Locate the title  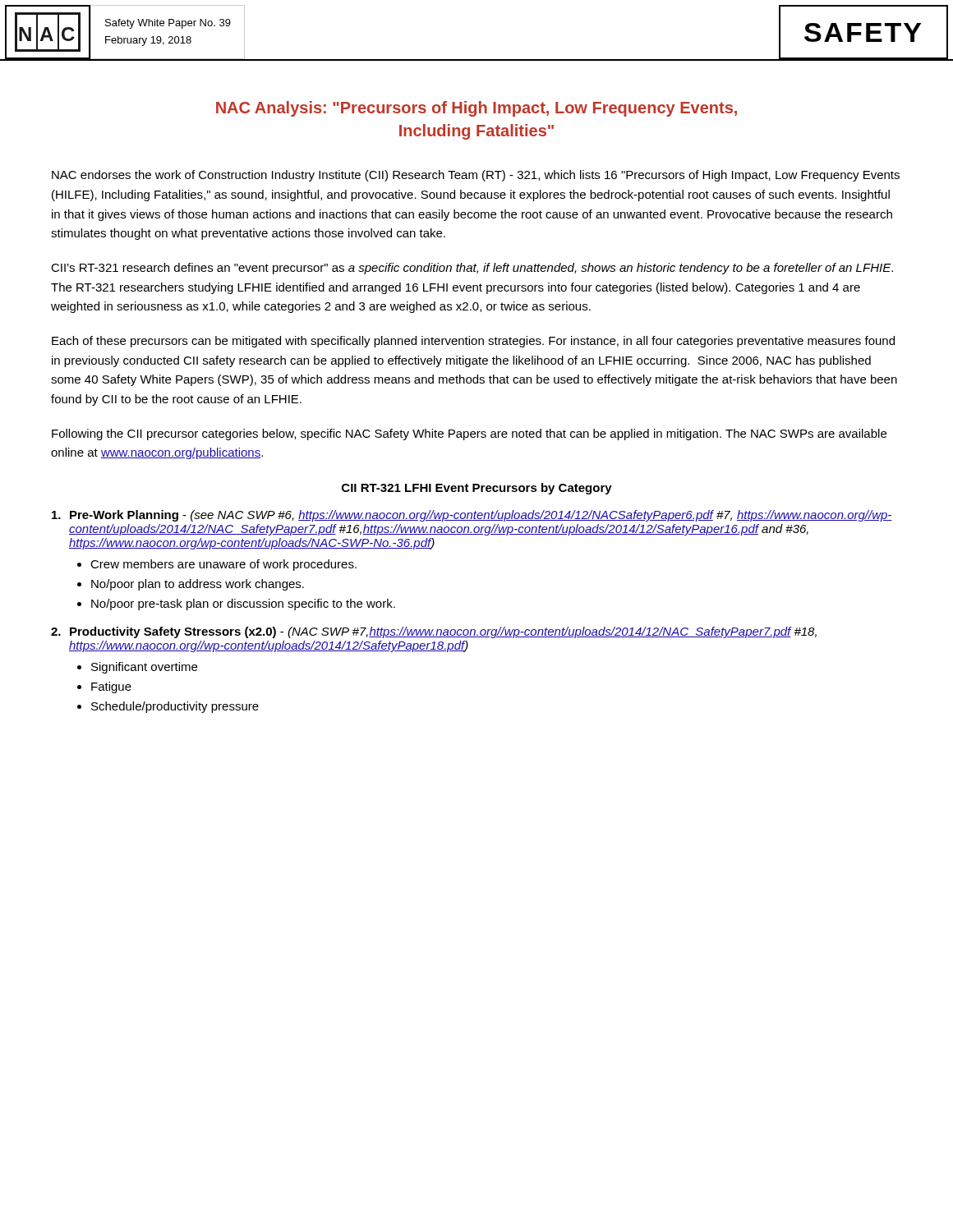tap(476, 119)
